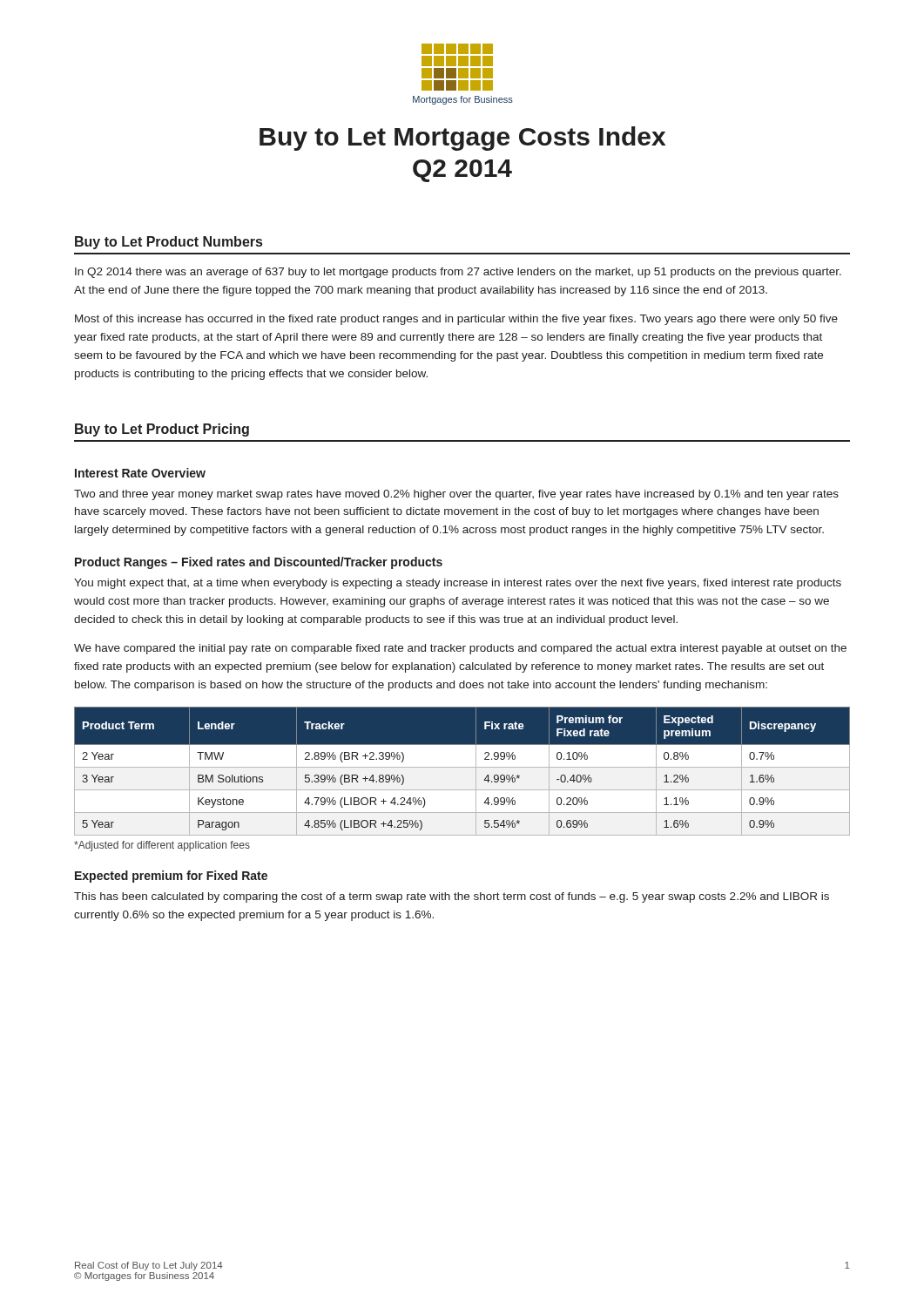Locate the text starting "In Q2 2014 there was an"
This screenshot has width=924, height=1307.
[x=458, y=281]
